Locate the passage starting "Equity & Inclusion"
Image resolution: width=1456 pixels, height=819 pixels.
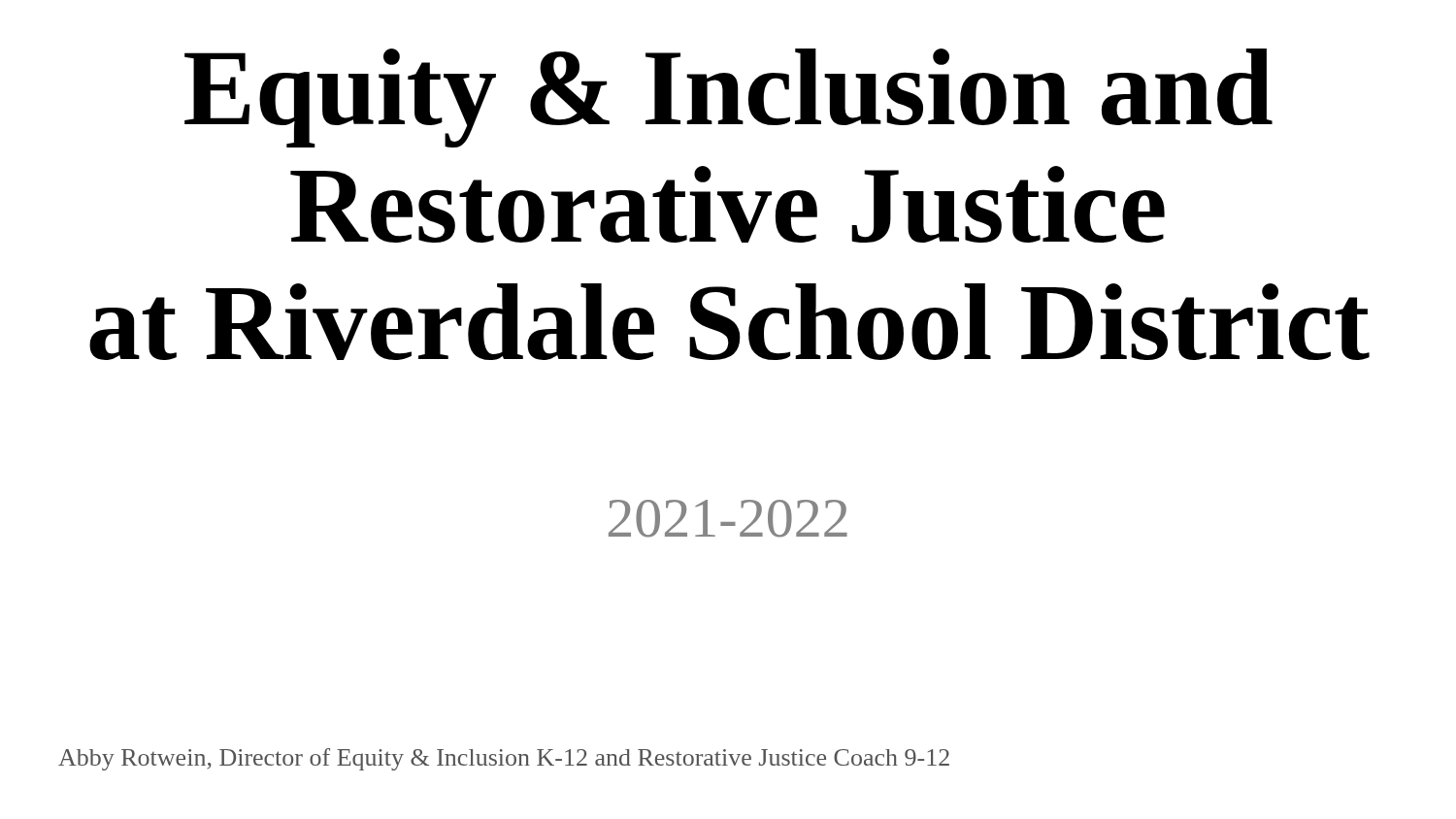tap(728, 205)
